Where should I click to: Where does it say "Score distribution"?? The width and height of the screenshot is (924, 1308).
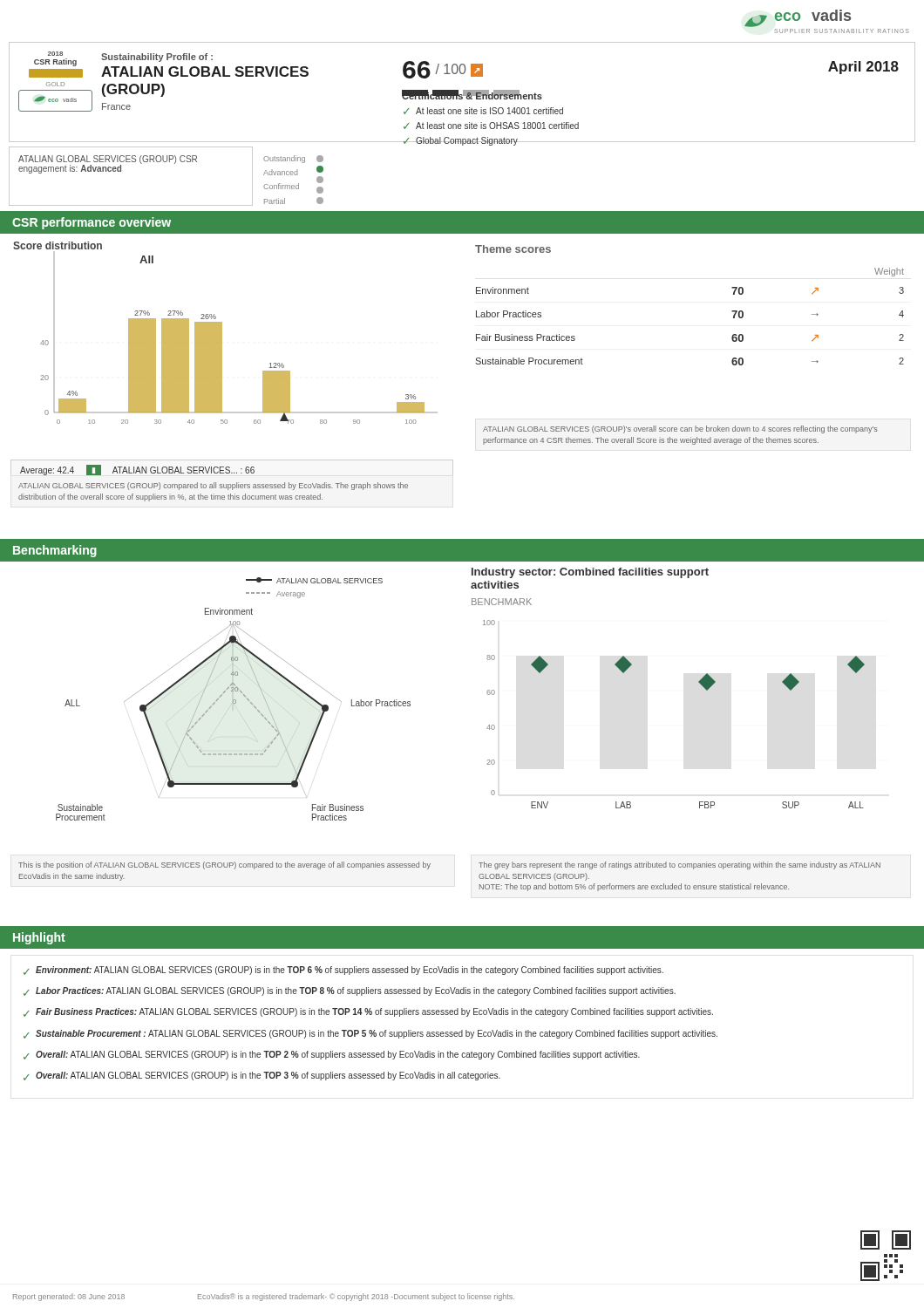click(x=58, y=246)
